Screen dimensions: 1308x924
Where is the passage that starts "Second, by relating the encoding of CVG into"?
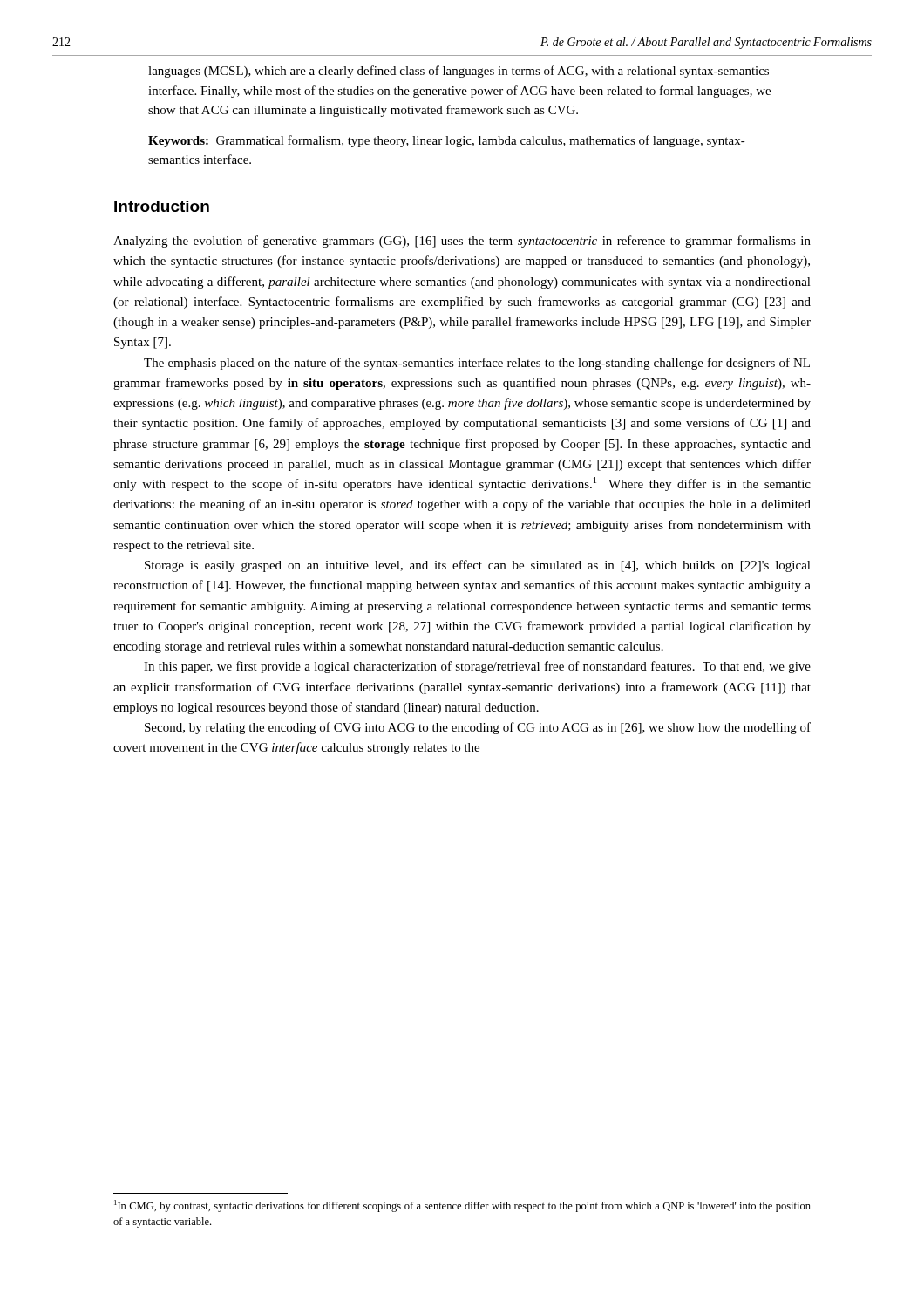click(462, 737)
